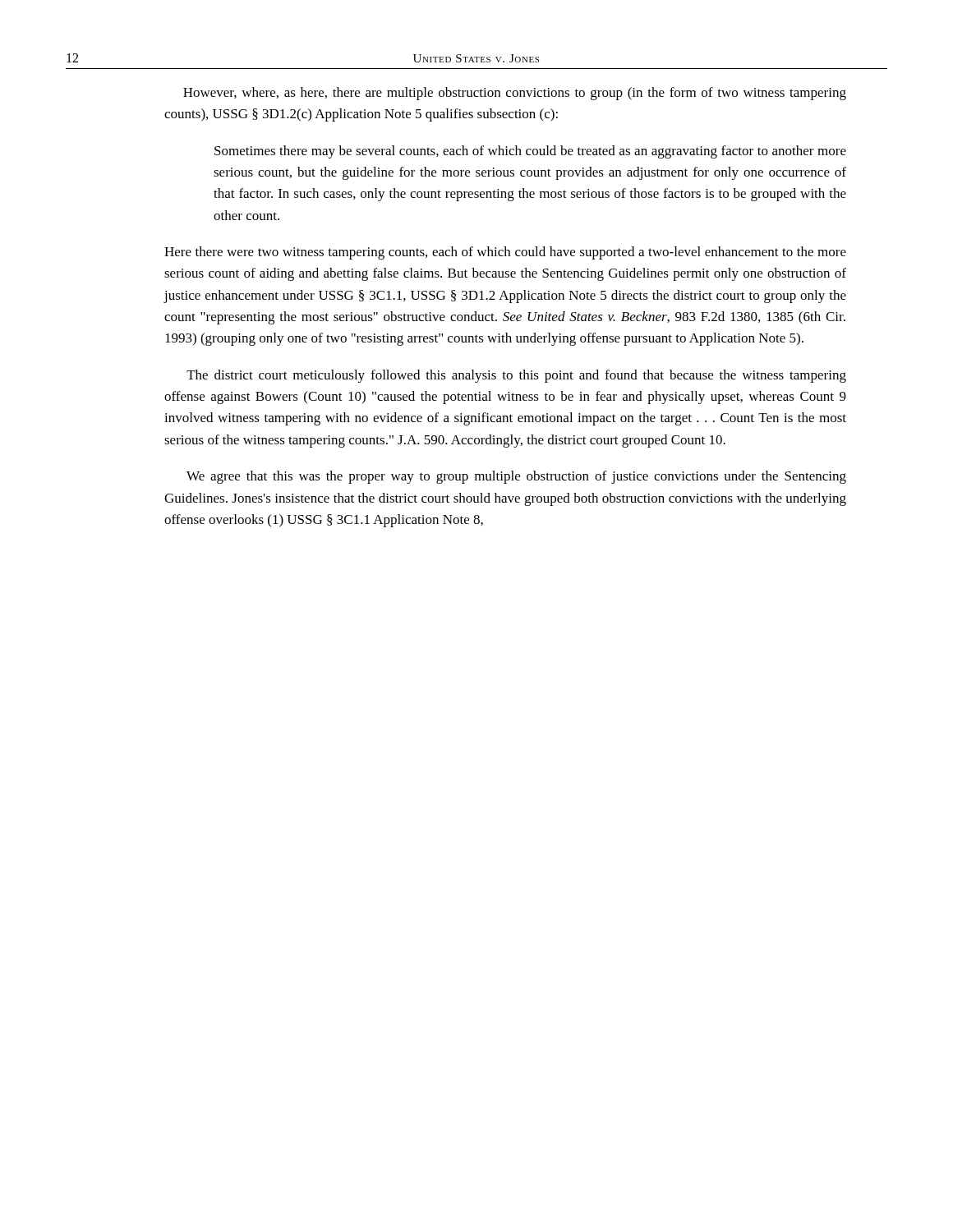Viewport: 953px width, 1232px height.
Task: Point to the block beginning "We agree that"
Action: [505, 498]
